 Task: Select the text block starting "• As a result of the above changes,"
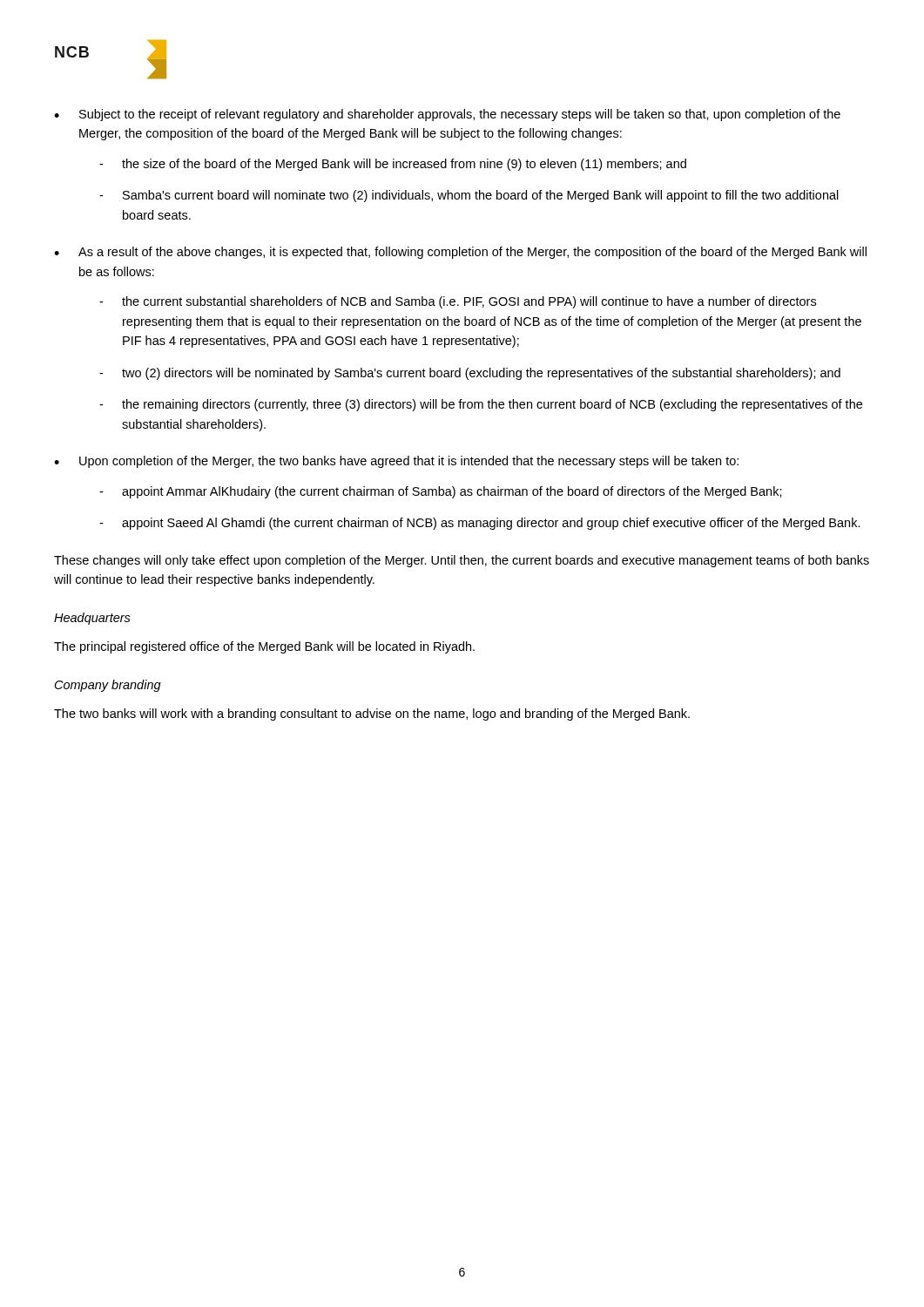(462, 340)
